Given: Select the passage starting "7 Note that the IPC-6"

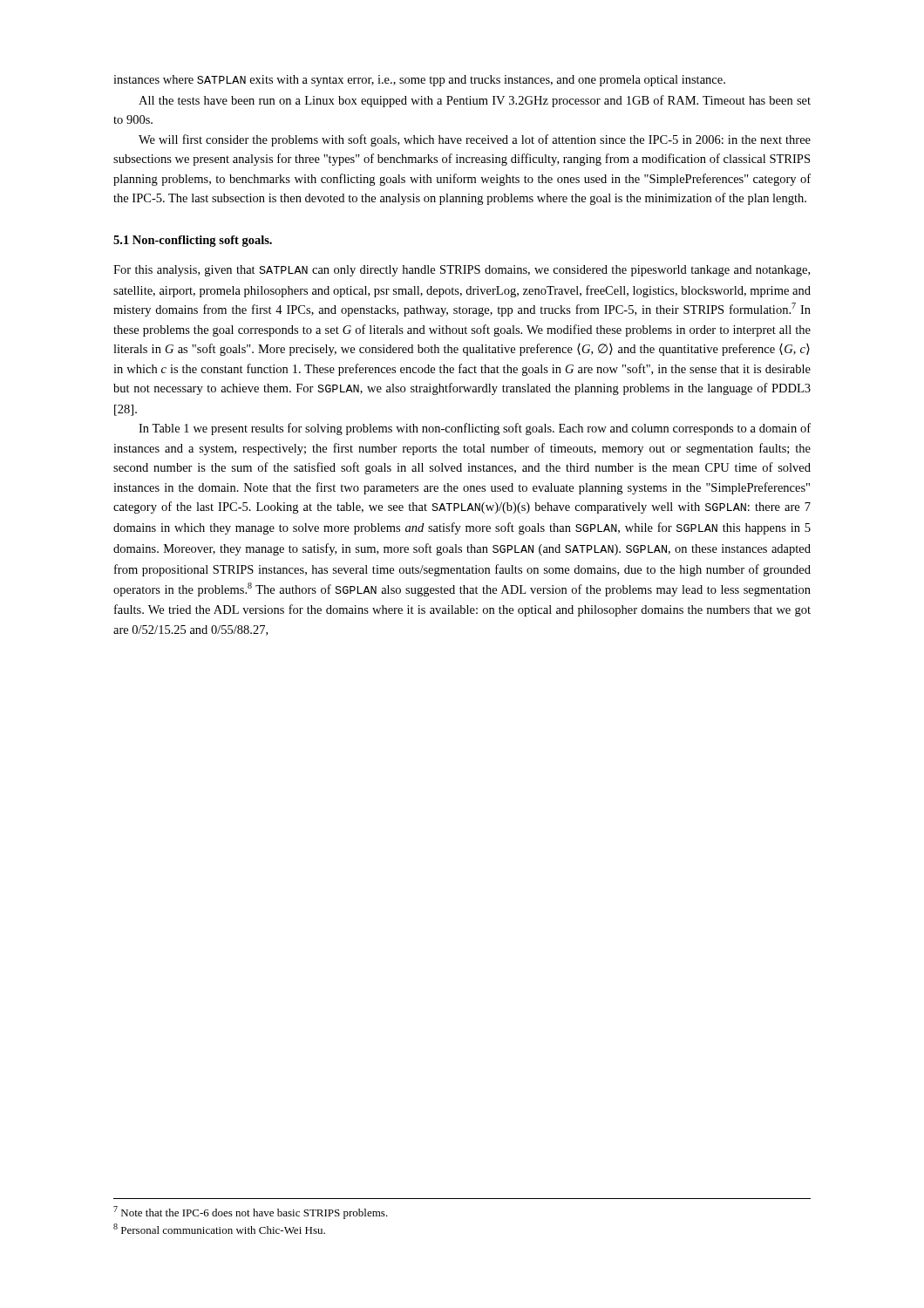Looking at the screenshot, I should click(251, 1213).
